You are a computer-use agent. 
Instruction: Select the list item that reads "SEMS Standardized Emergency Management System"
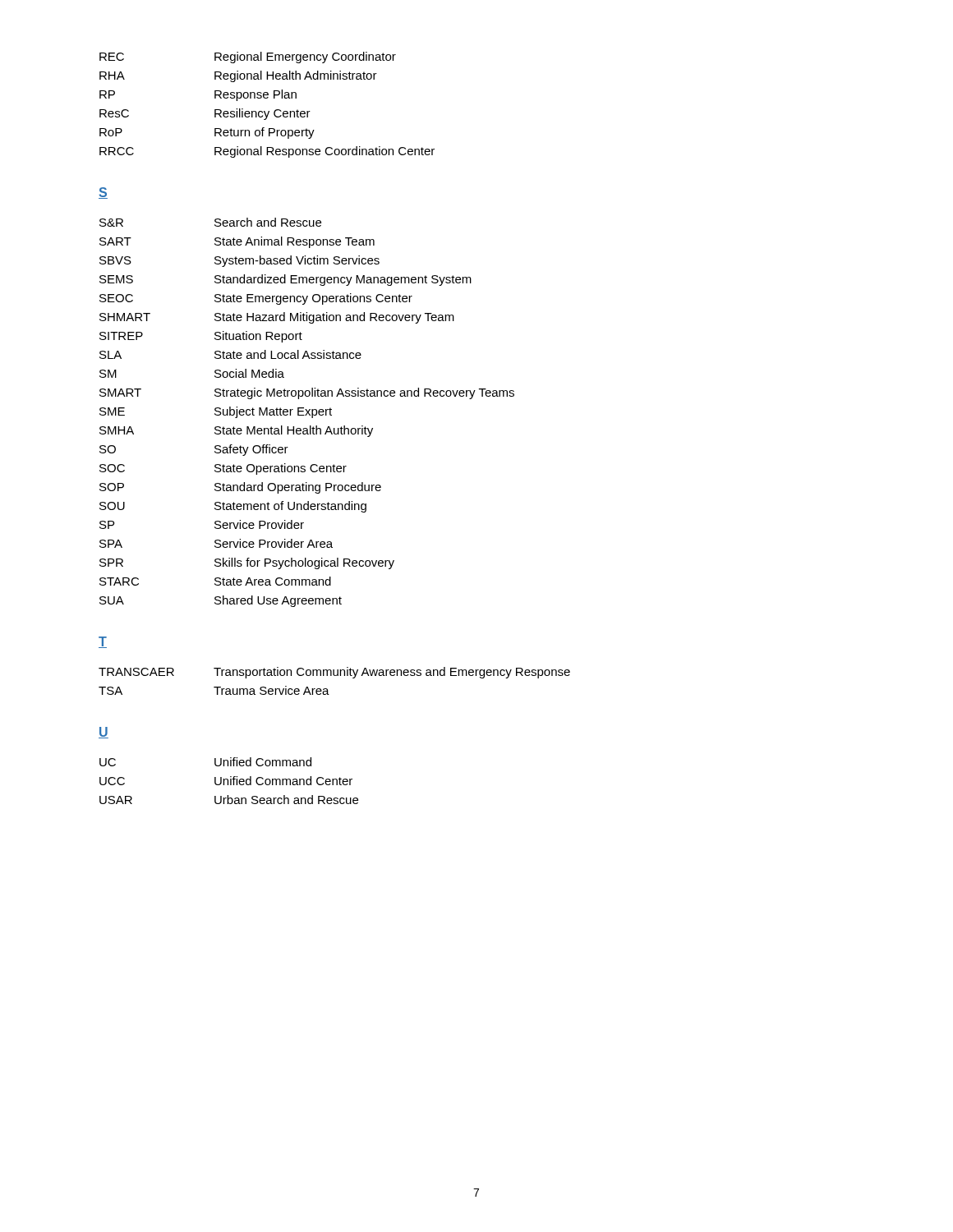[285, 279]
